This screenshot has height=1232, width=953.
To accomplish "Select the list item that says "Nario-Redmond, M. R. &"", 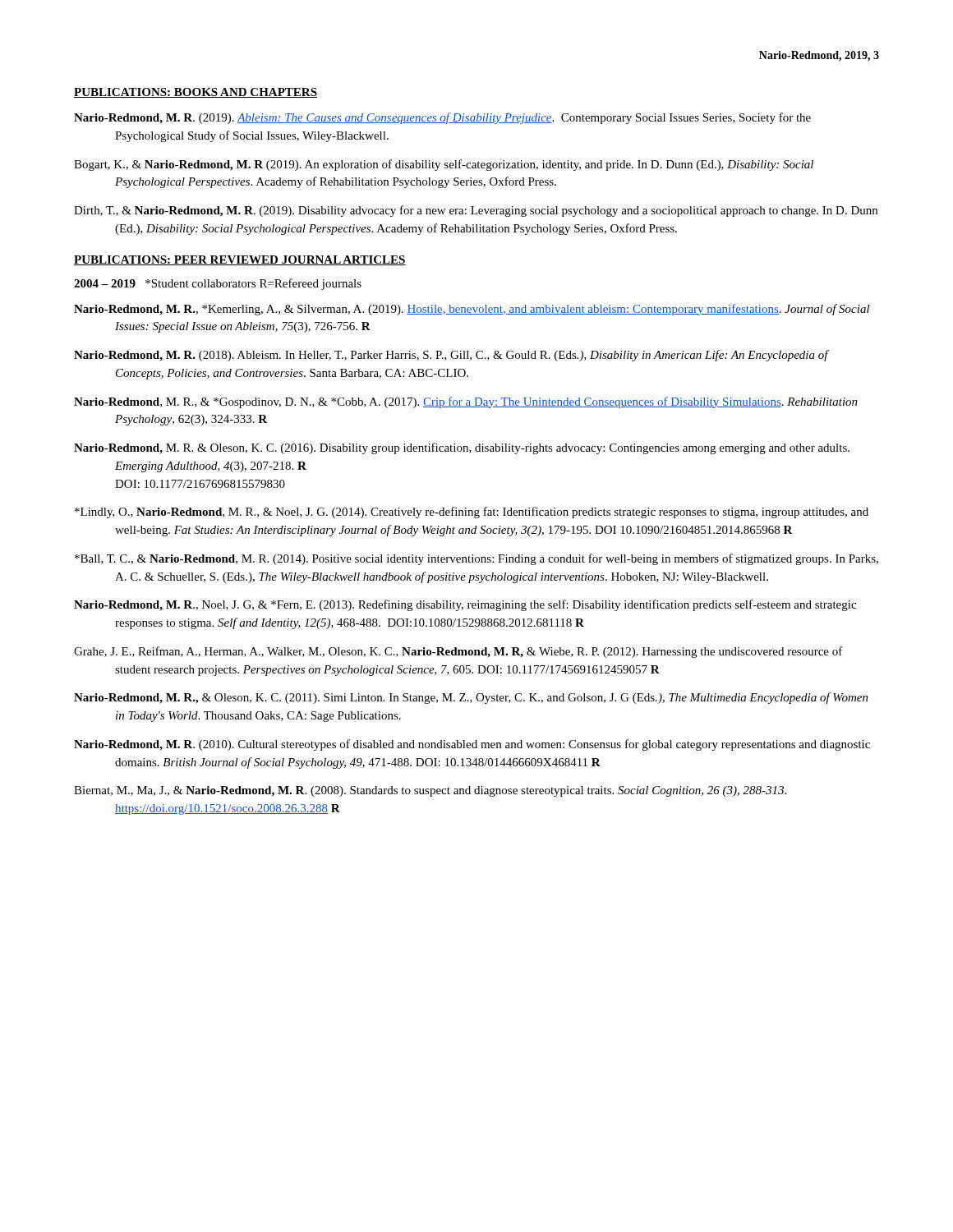I will 462,448.
